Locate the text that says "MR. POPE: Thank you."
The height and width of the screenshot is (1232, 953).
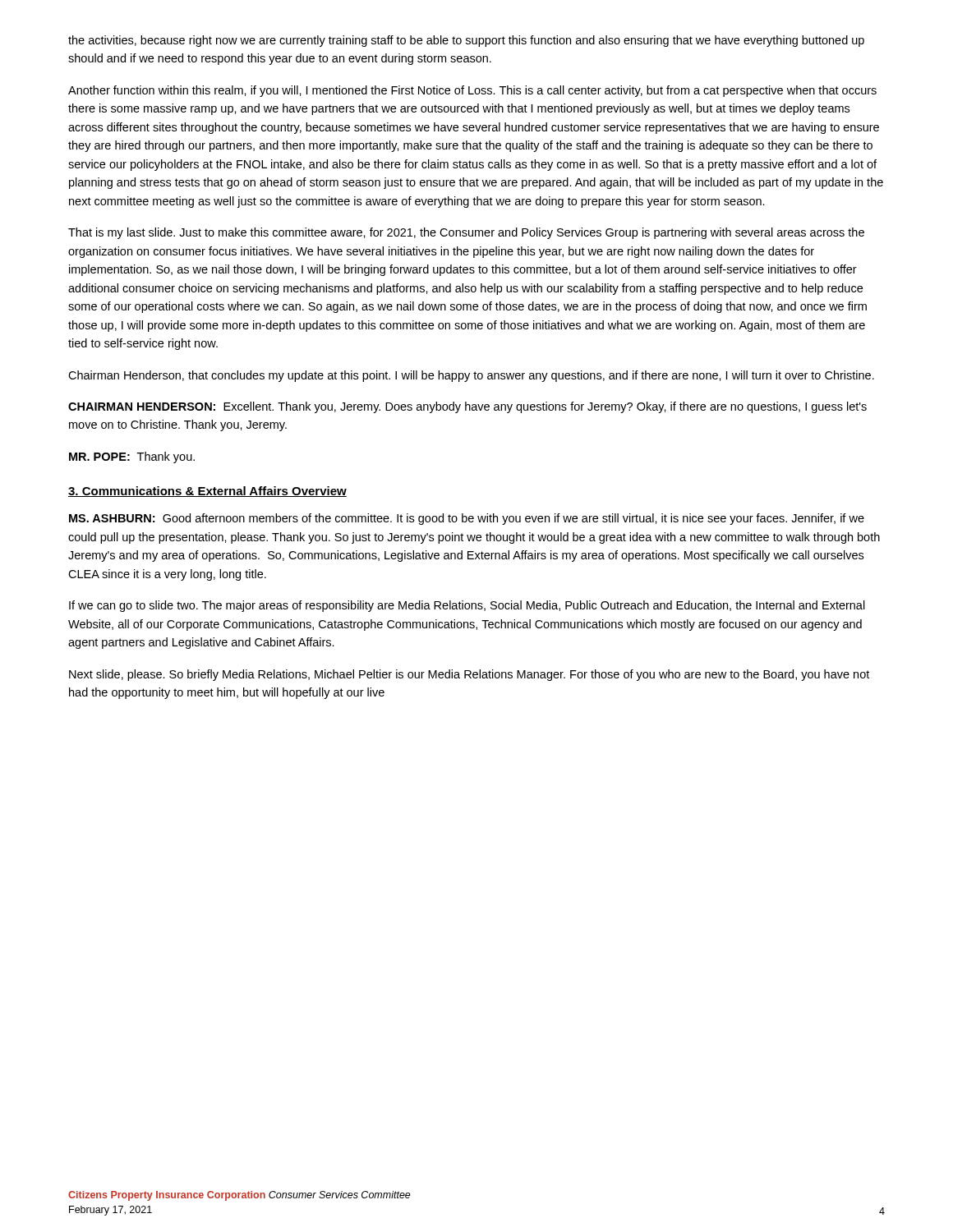[x=132, y=457]
